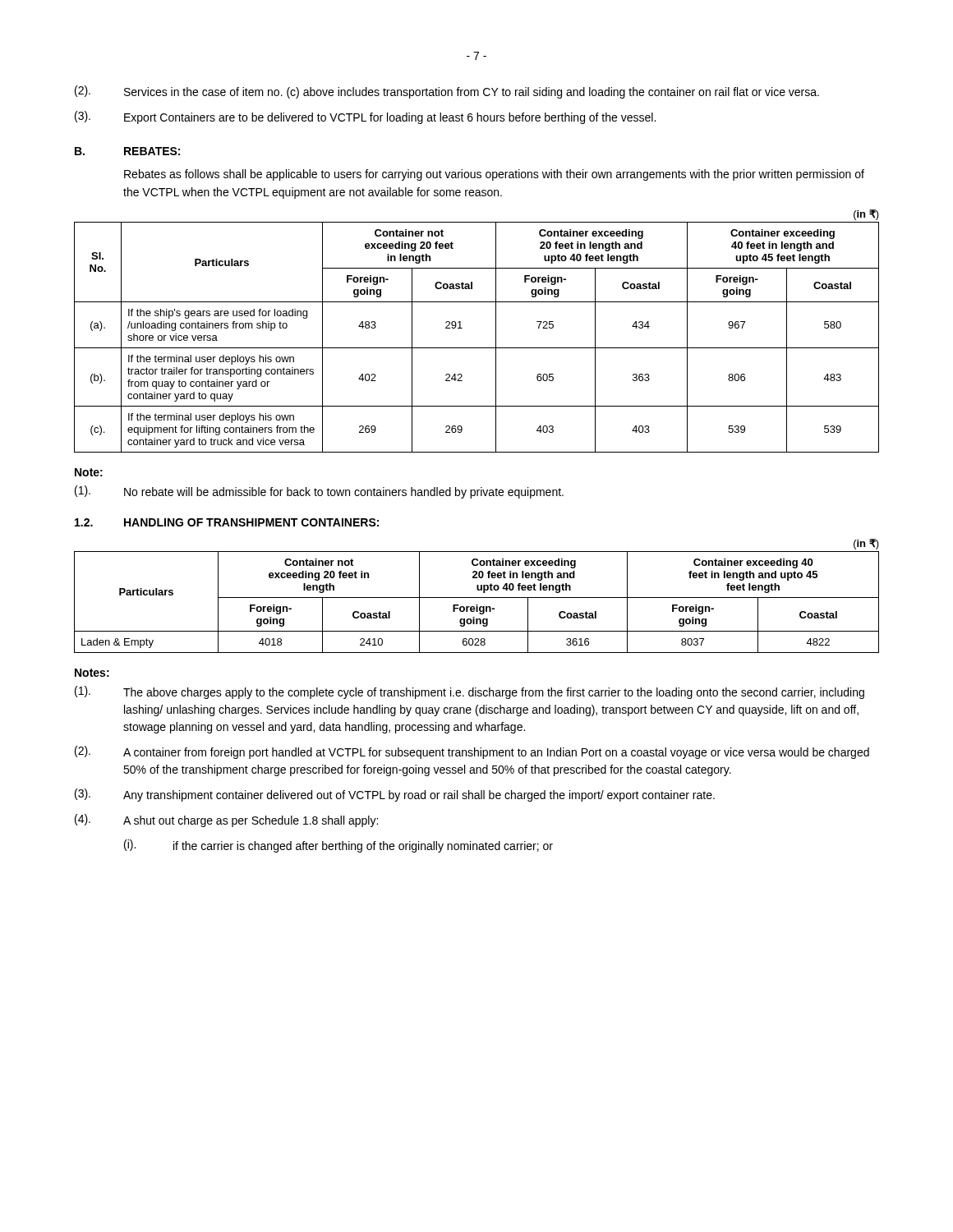Where is the passage that starts "(1). No rebate will be admissible for"?
953x1232 pixels.
coord(476,493)
